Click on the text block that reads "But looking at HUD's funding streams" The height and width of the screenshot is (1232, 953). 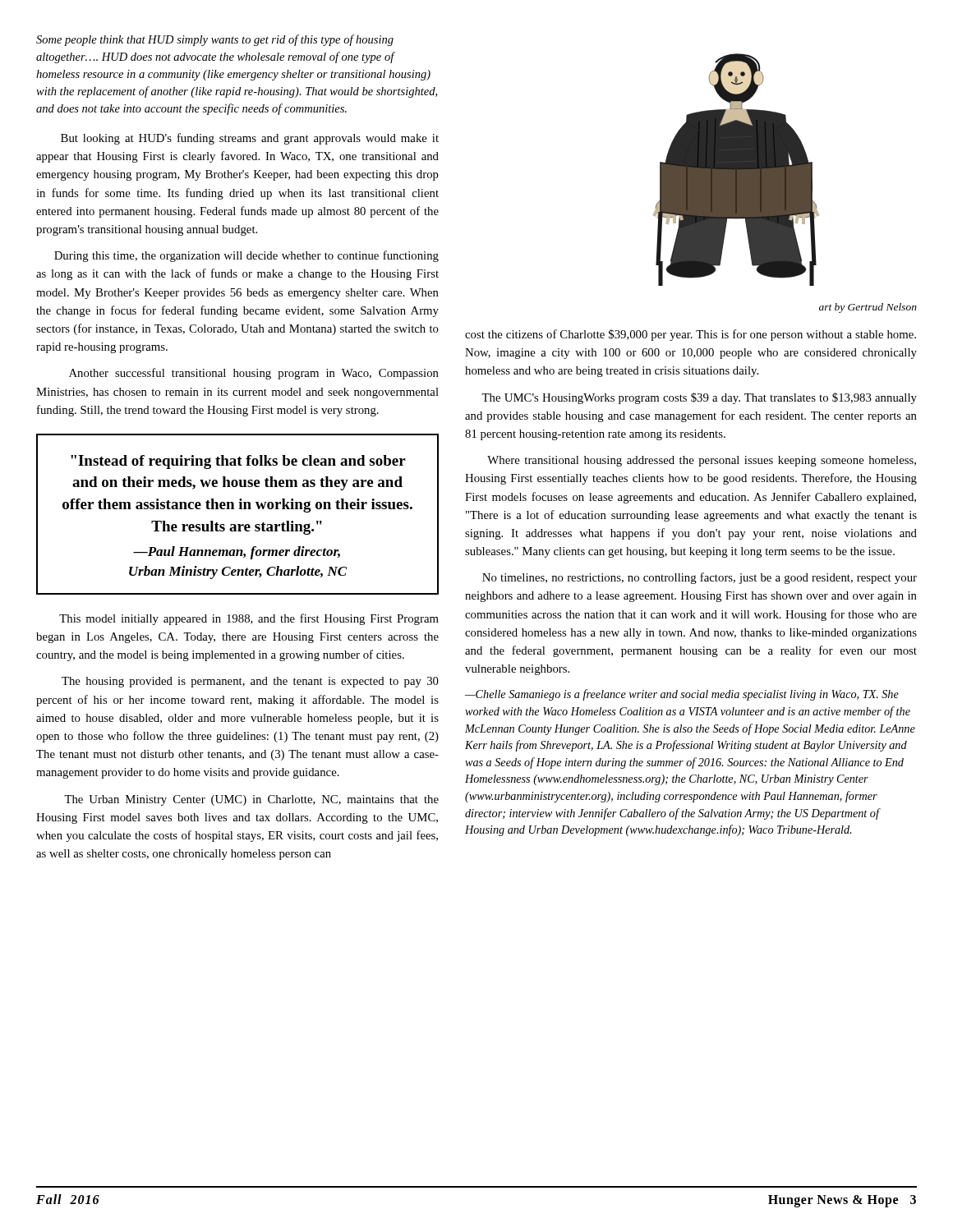point(237,184)
